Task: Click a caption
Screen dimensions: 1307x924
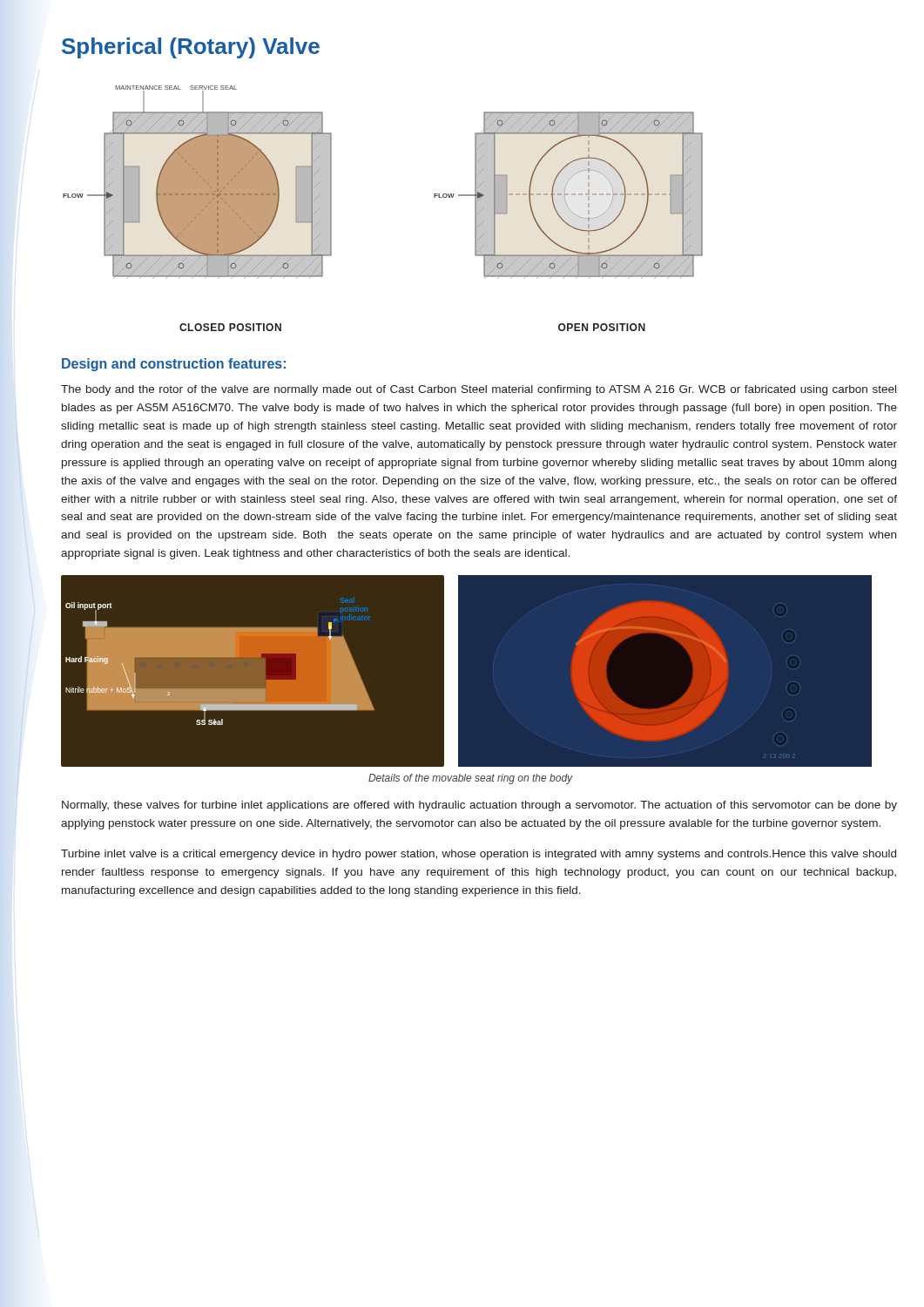Action: (470, 778)
